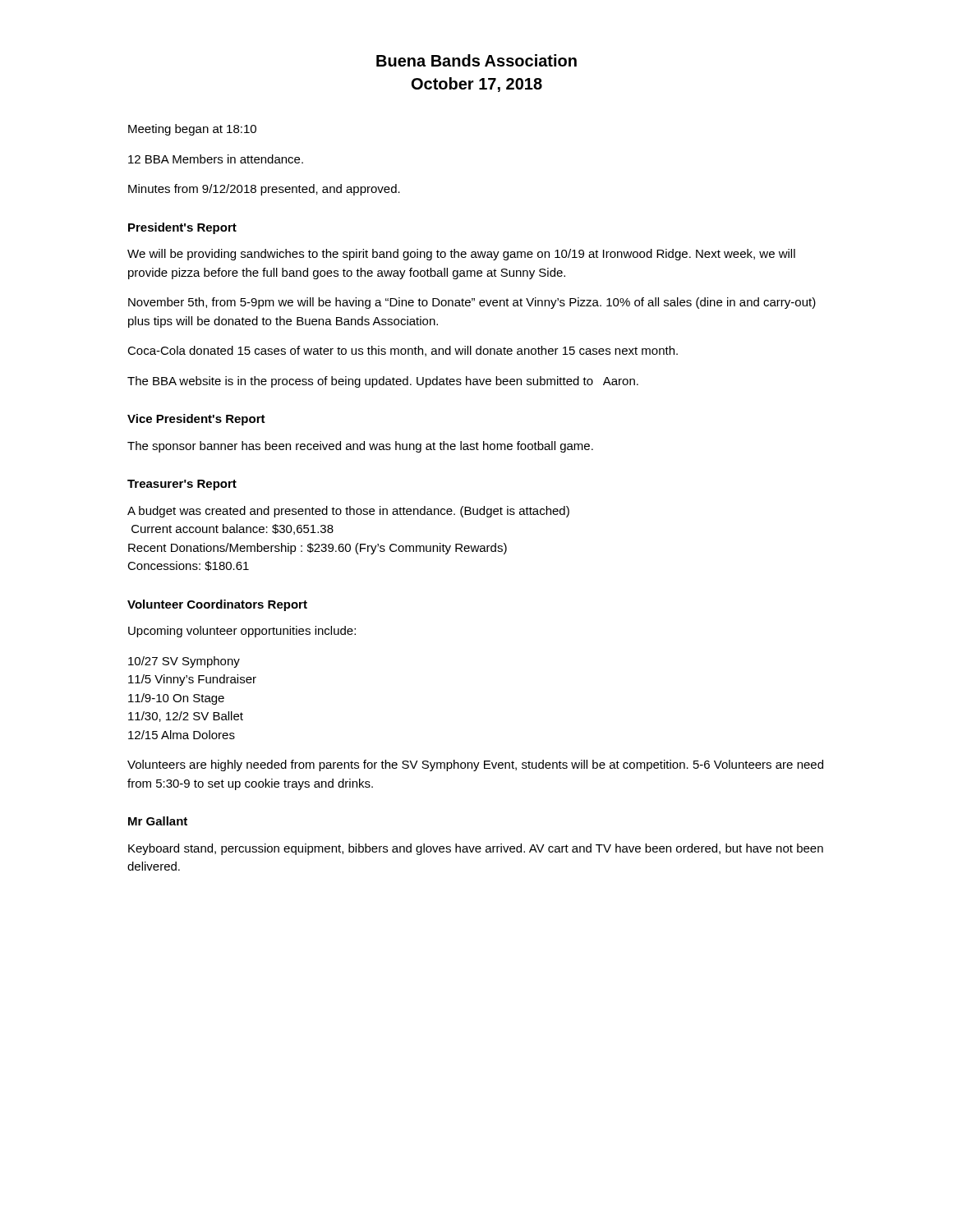Select the text containing "12 BBA Members in attendance."
This screenshot has height=1232, width=953.
(x=216, y=158)
